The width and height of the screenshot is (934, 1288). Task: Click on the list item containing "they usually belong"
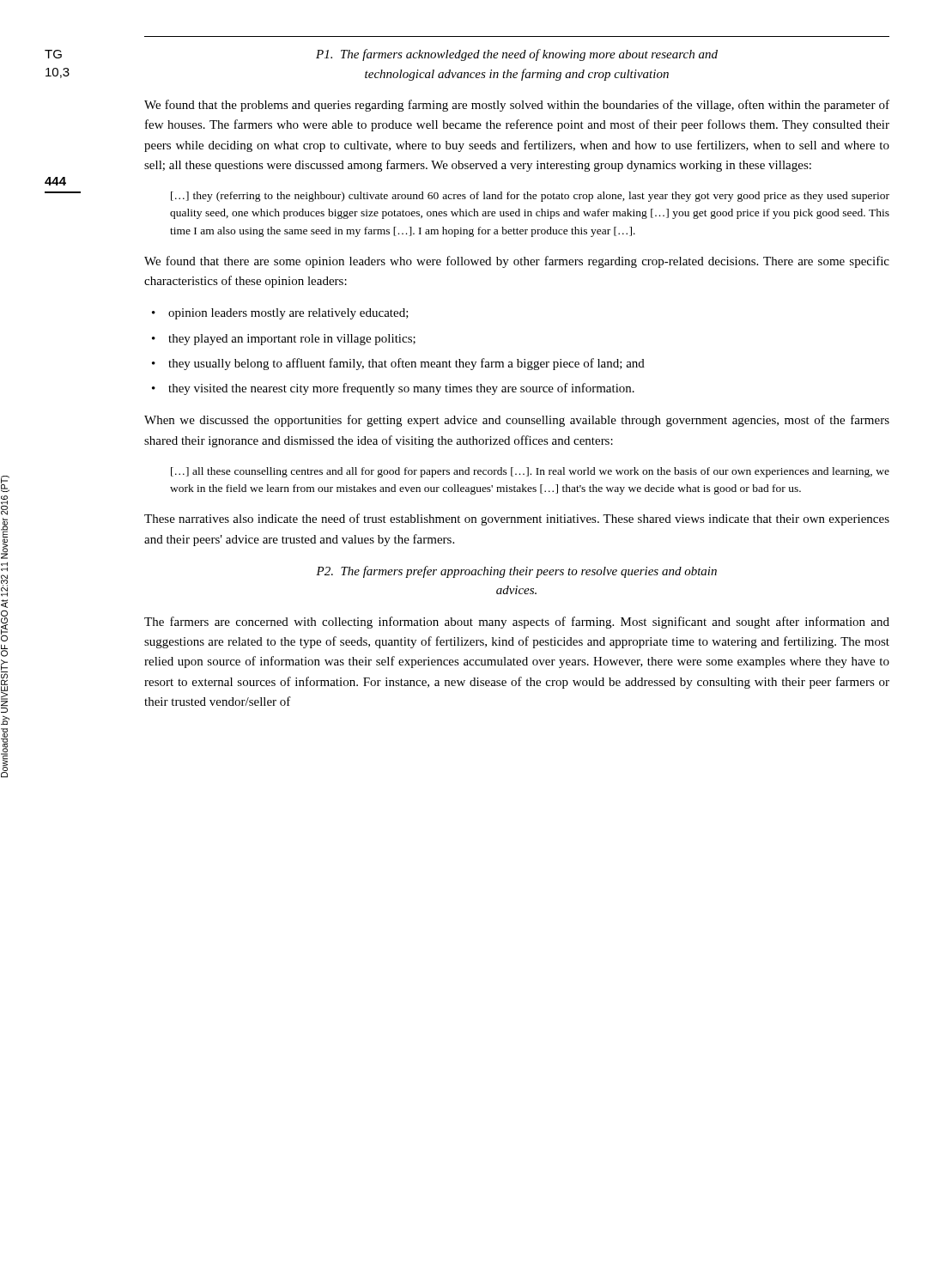click(406, 363)
